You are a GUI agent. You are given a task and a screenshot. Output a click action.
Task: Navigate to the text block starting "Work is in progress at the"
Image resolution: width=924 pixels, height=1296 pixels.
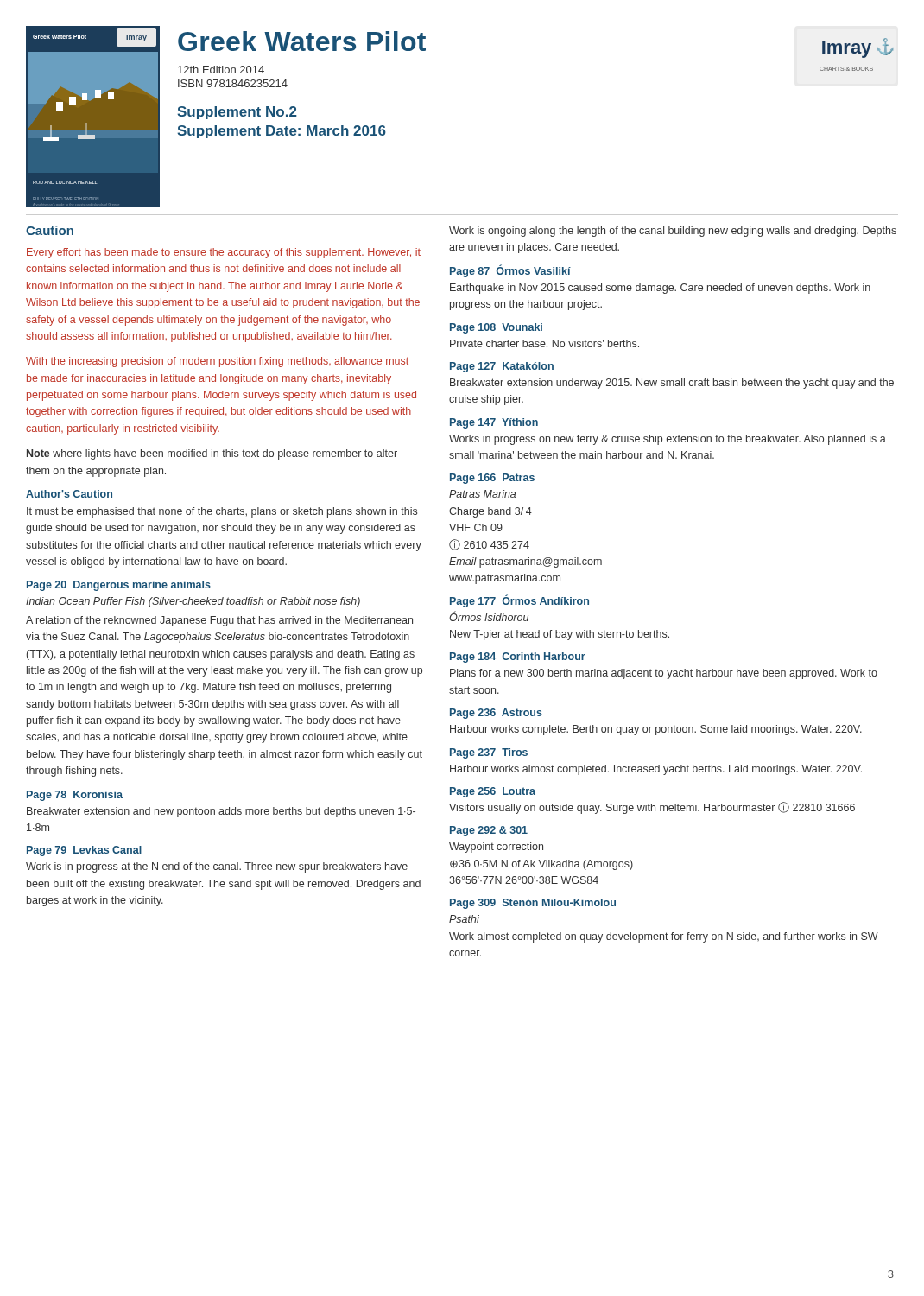click(223, 884)
